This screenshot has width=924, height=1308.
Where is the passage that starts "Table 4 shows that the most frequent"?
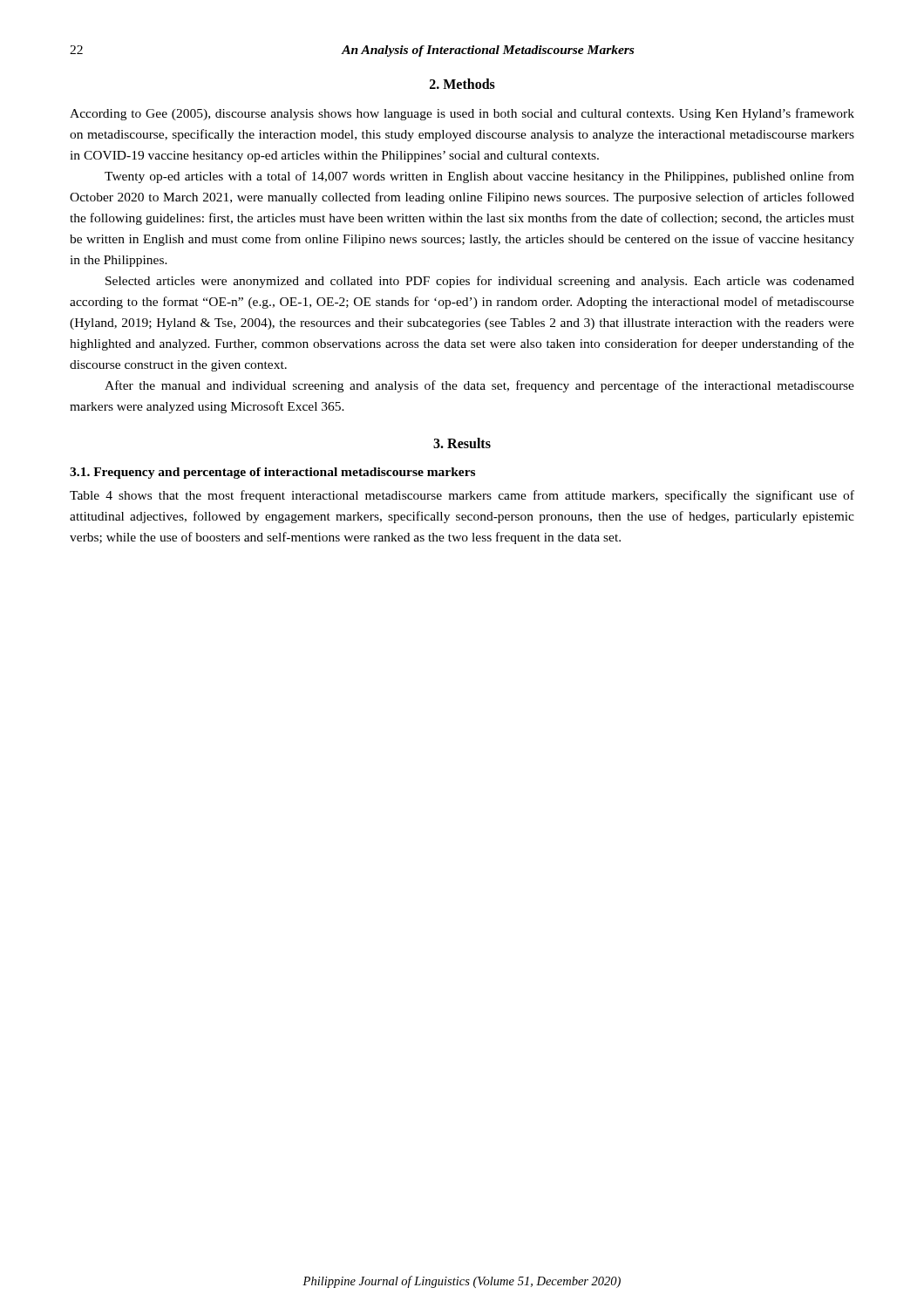[462, 516]
